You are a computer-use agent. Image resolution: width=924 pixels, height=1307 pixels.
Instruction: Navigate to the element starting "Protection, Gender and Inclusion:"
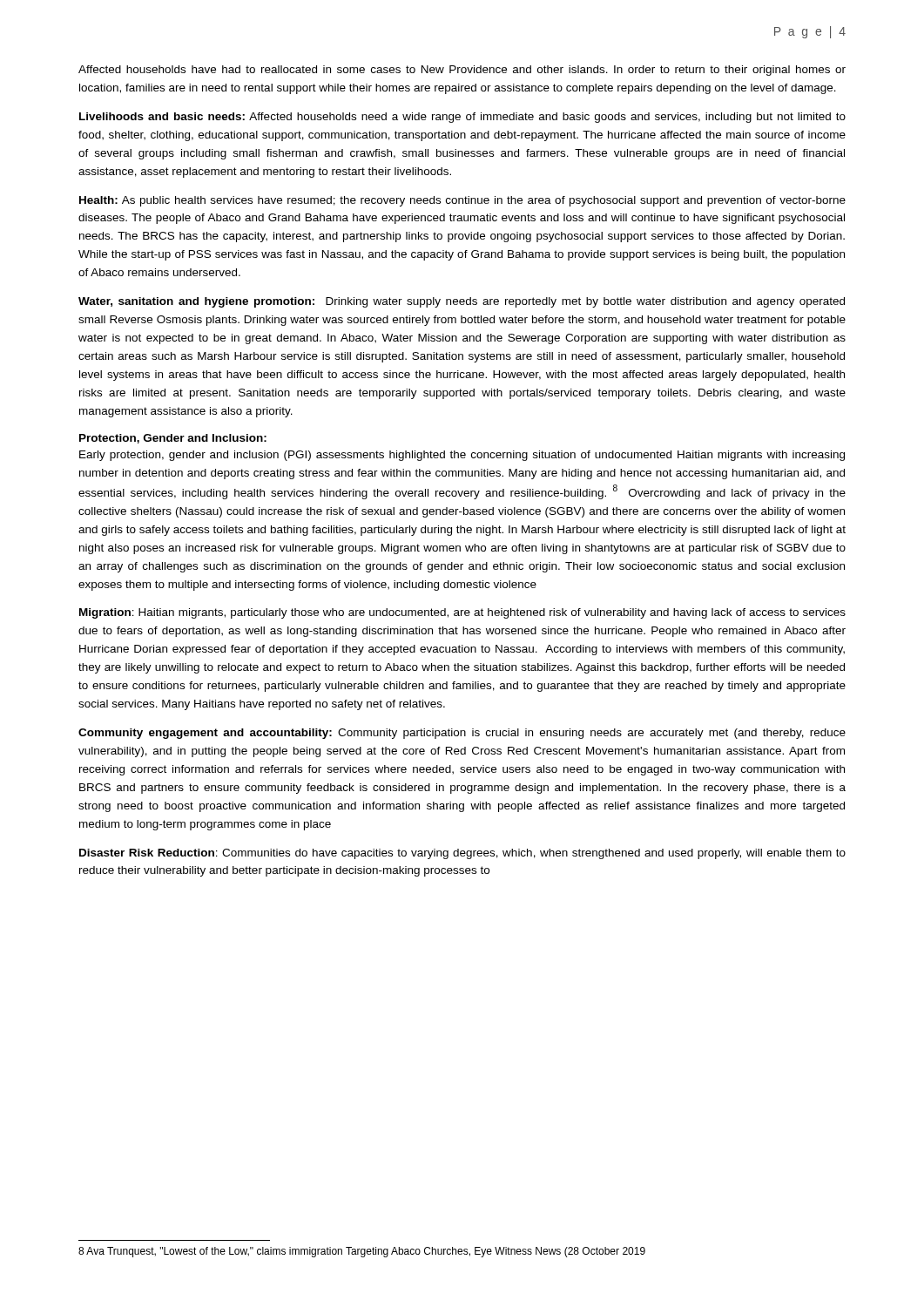173,439
